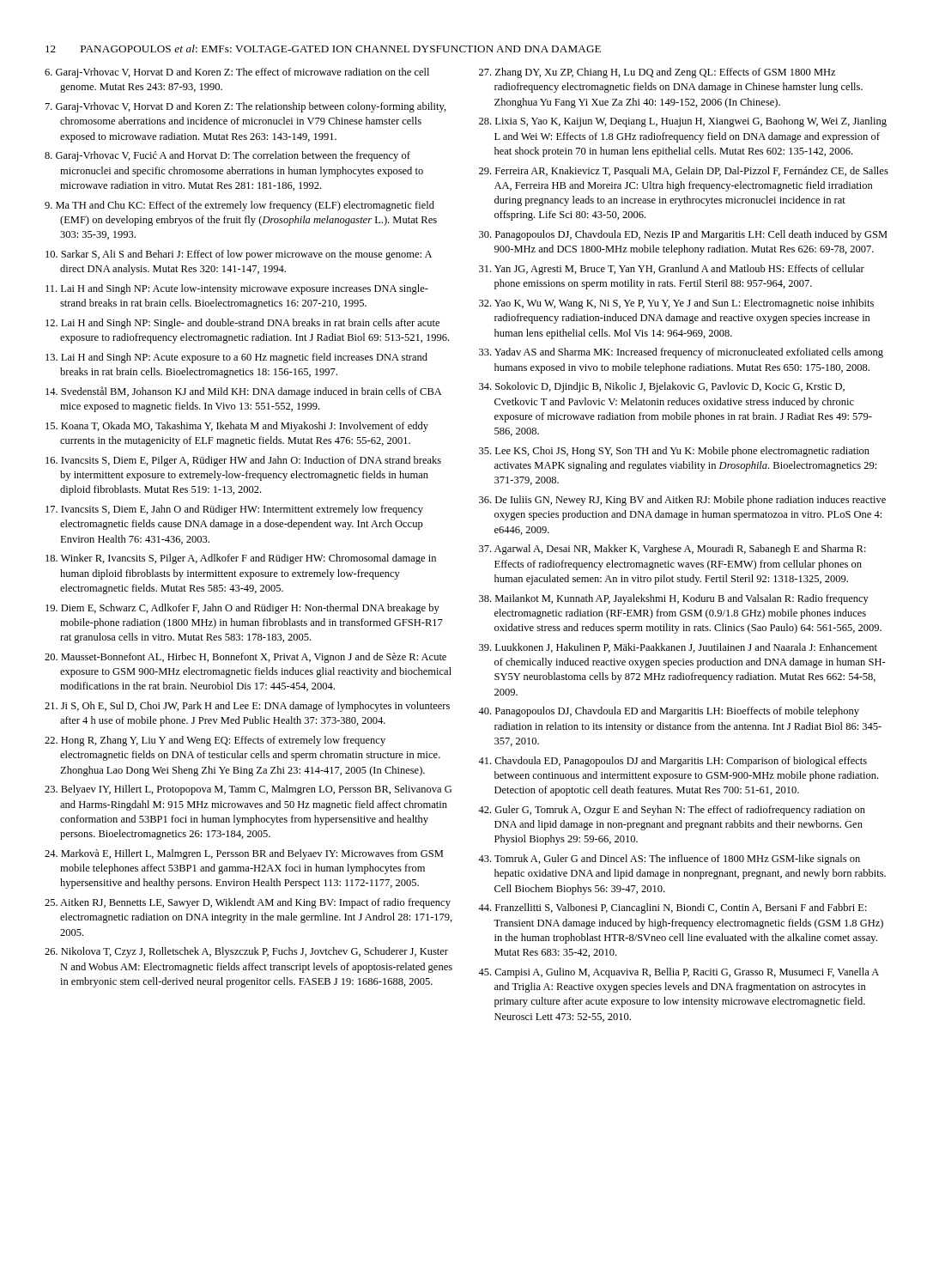Image resolution: width=933 pixels, height=1288 pixels.
Task: Navigate to the passage starting "18. Winker R, Ivancsits"
Action: (240, 573)
